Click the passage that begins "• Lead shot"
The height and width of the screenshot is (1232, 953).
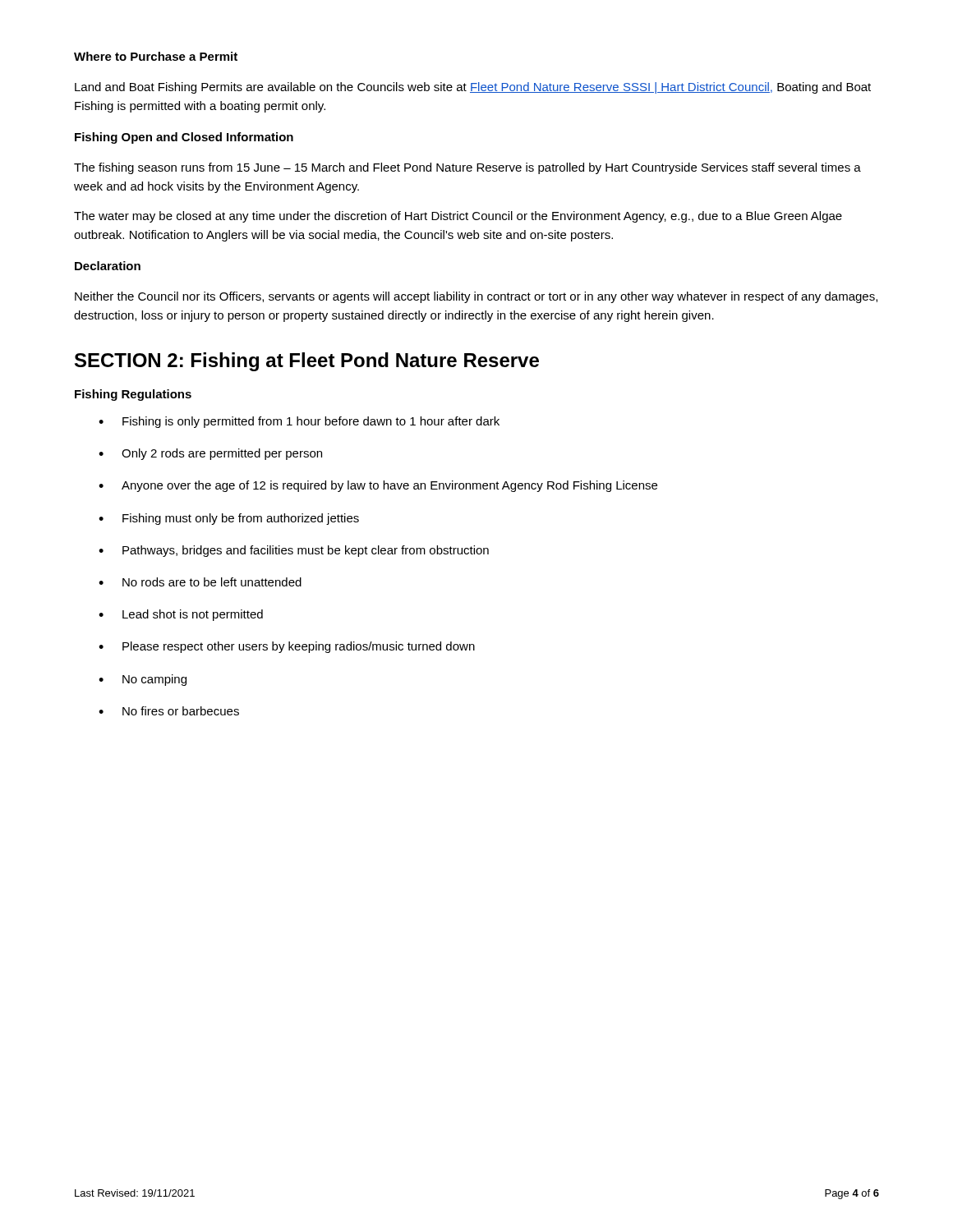pos(181,615)
